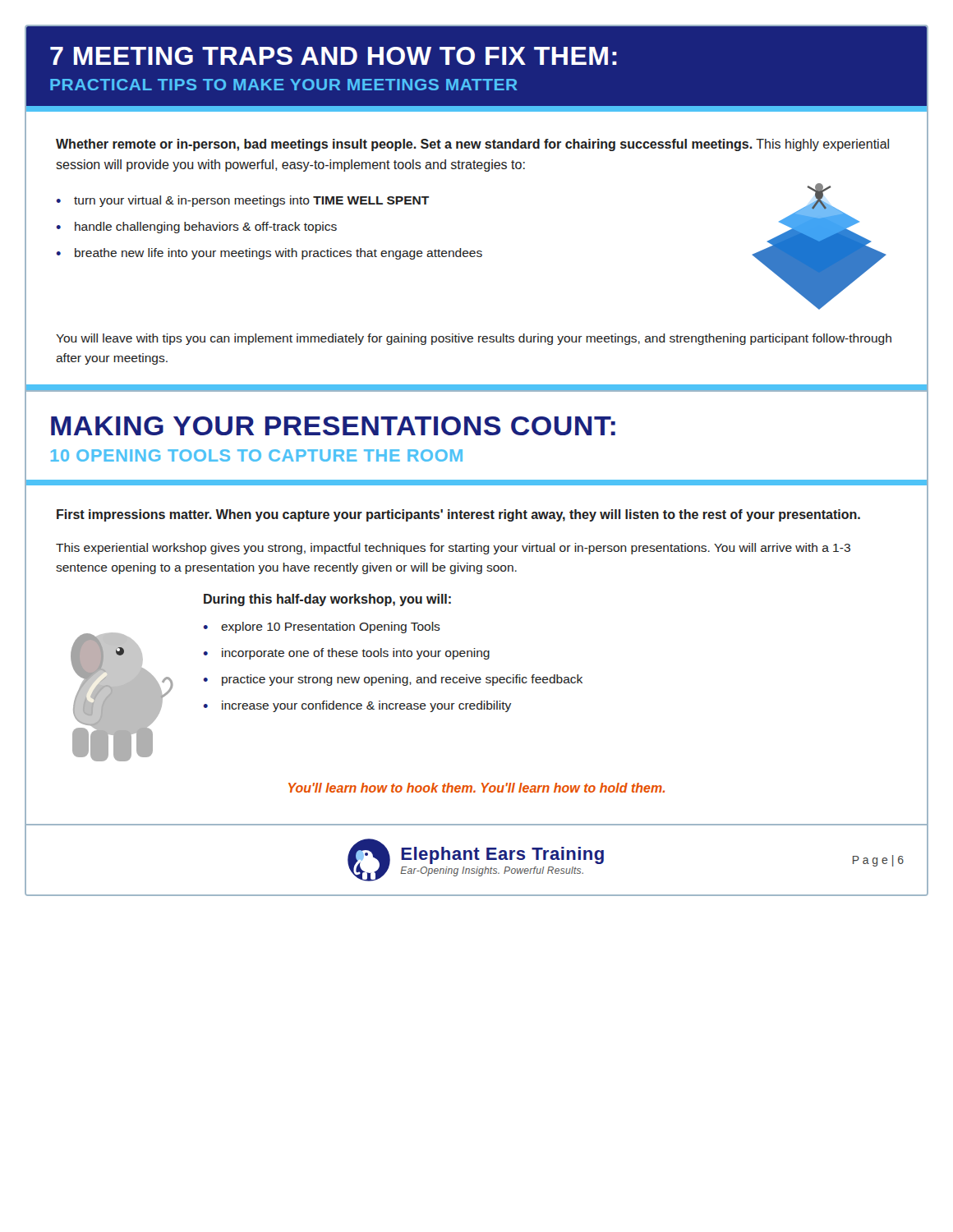
Task: Find "handle challenging behaviors & off-track topics" on this page
Action: [206, 226]
